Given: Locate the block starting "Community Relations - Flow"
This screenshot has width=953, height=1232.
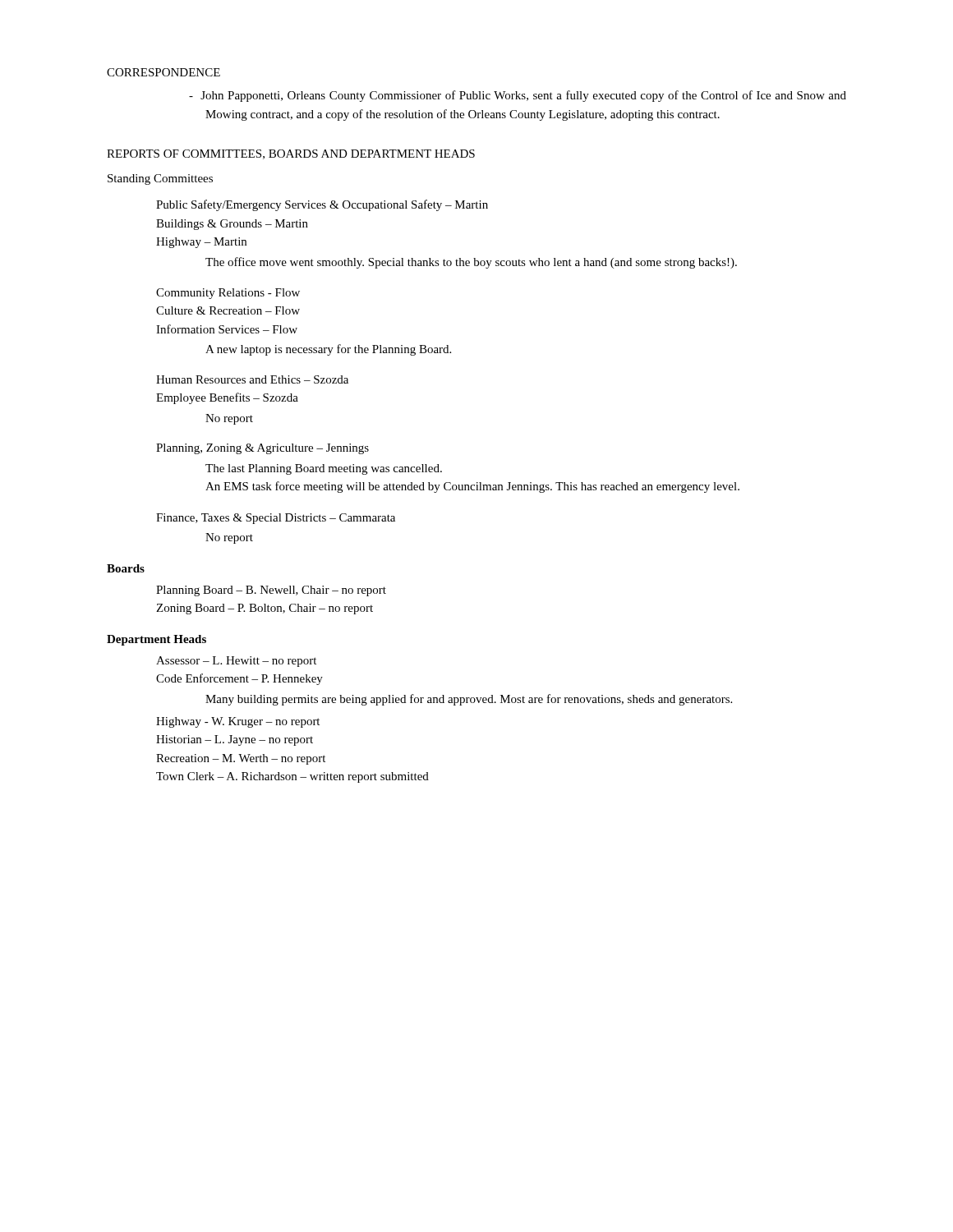Looking at the screenshot, I should point(228,292).
